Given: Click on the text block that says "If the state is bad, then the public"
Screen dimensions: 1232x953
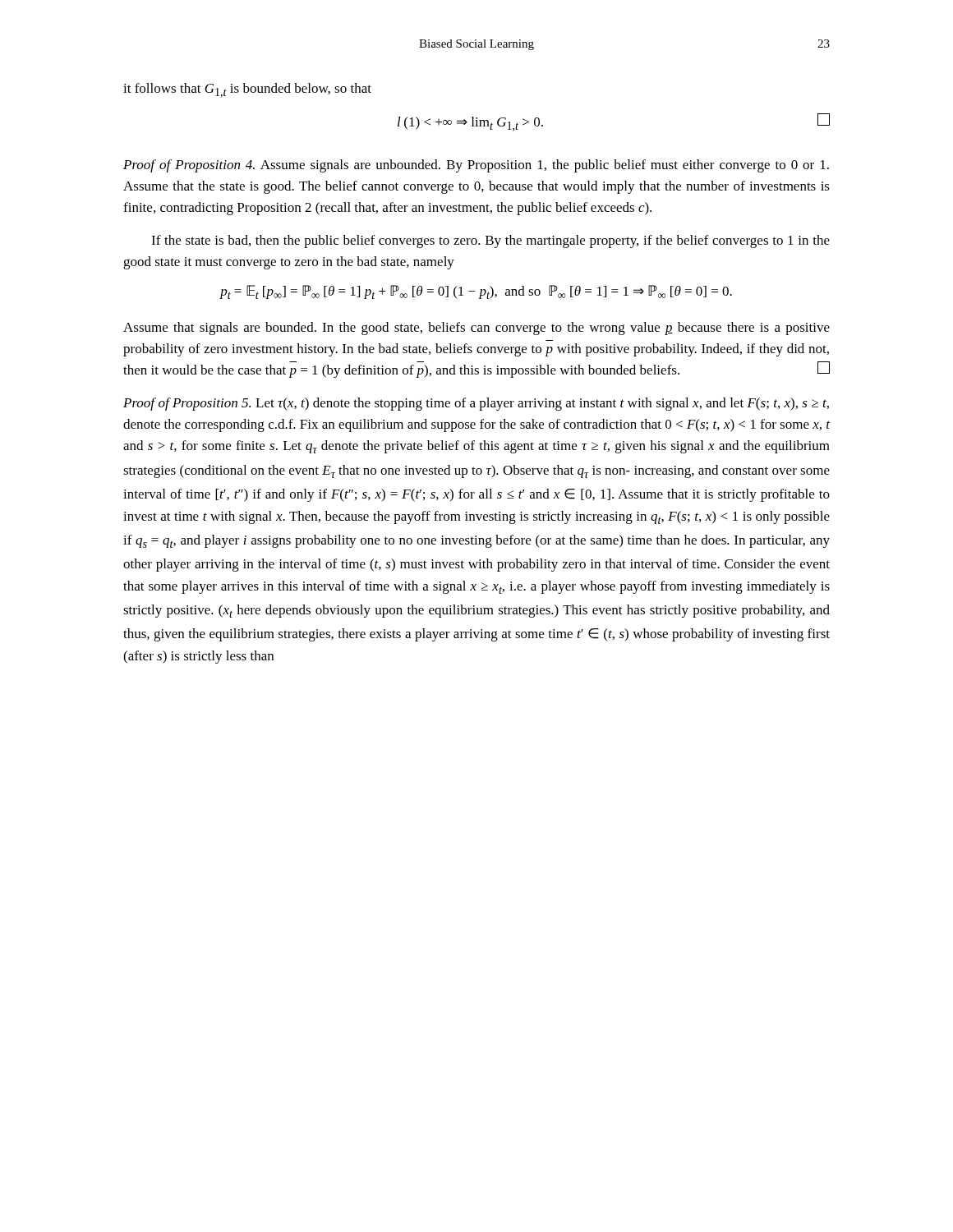Looking at the screenshot, I should pos(476,251).
